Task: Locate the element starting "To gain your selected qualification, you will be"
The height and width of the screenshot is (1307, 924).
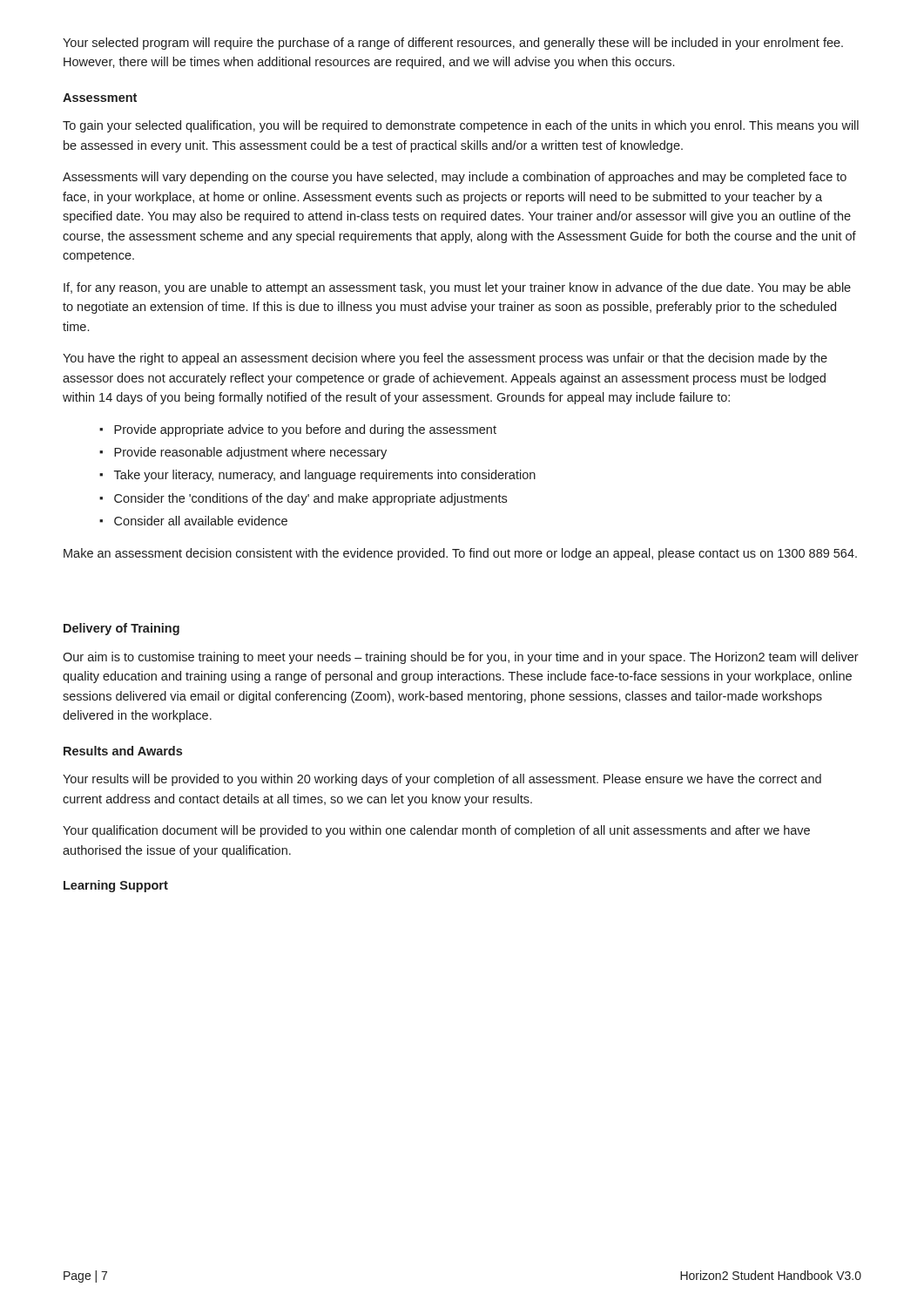Action: tap(462, 136)
